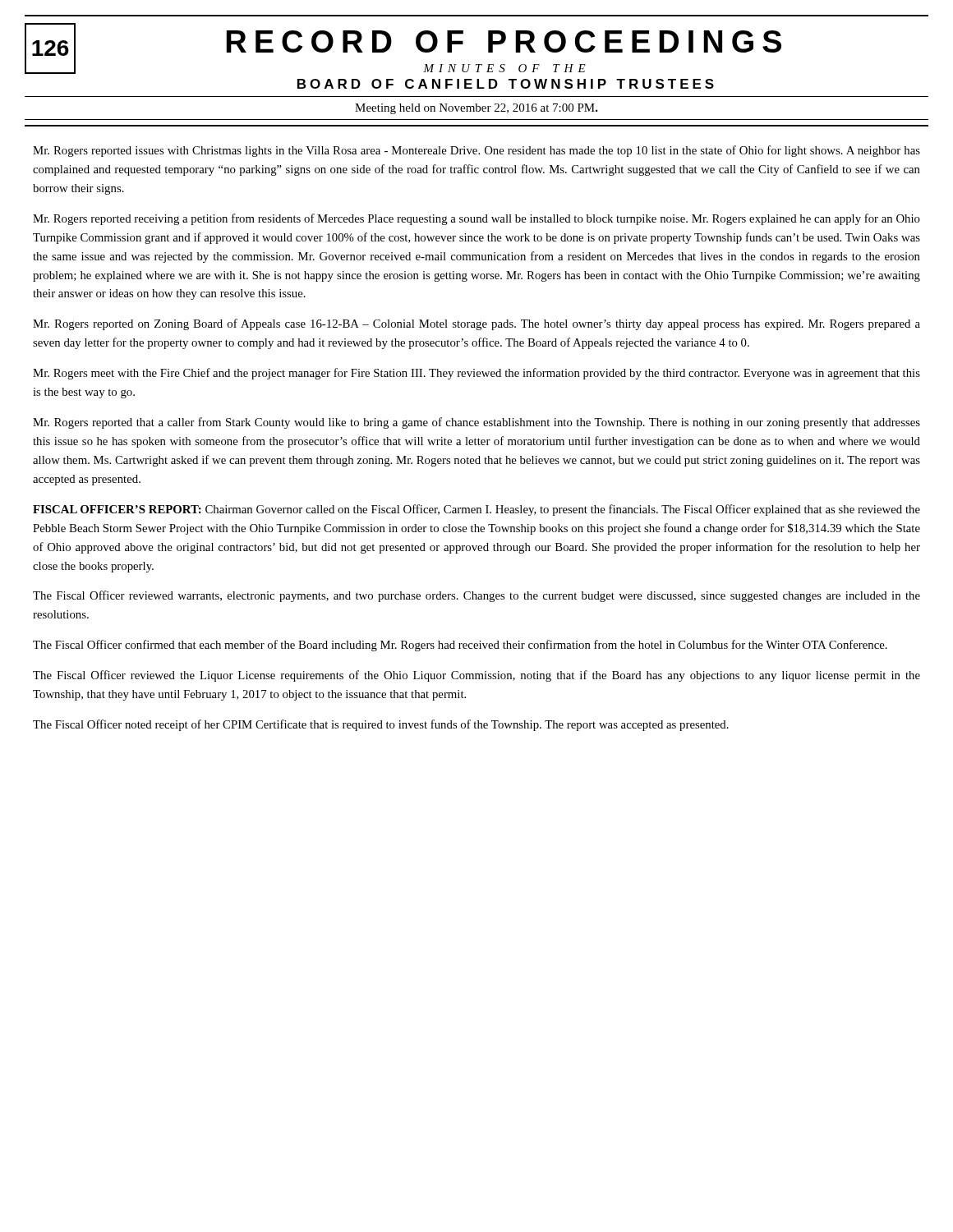The height and width of the screenshot is (1232, 953).
Task: Locate the text starting "Mr. Rogers reported issues"
Action: (476, 169)
